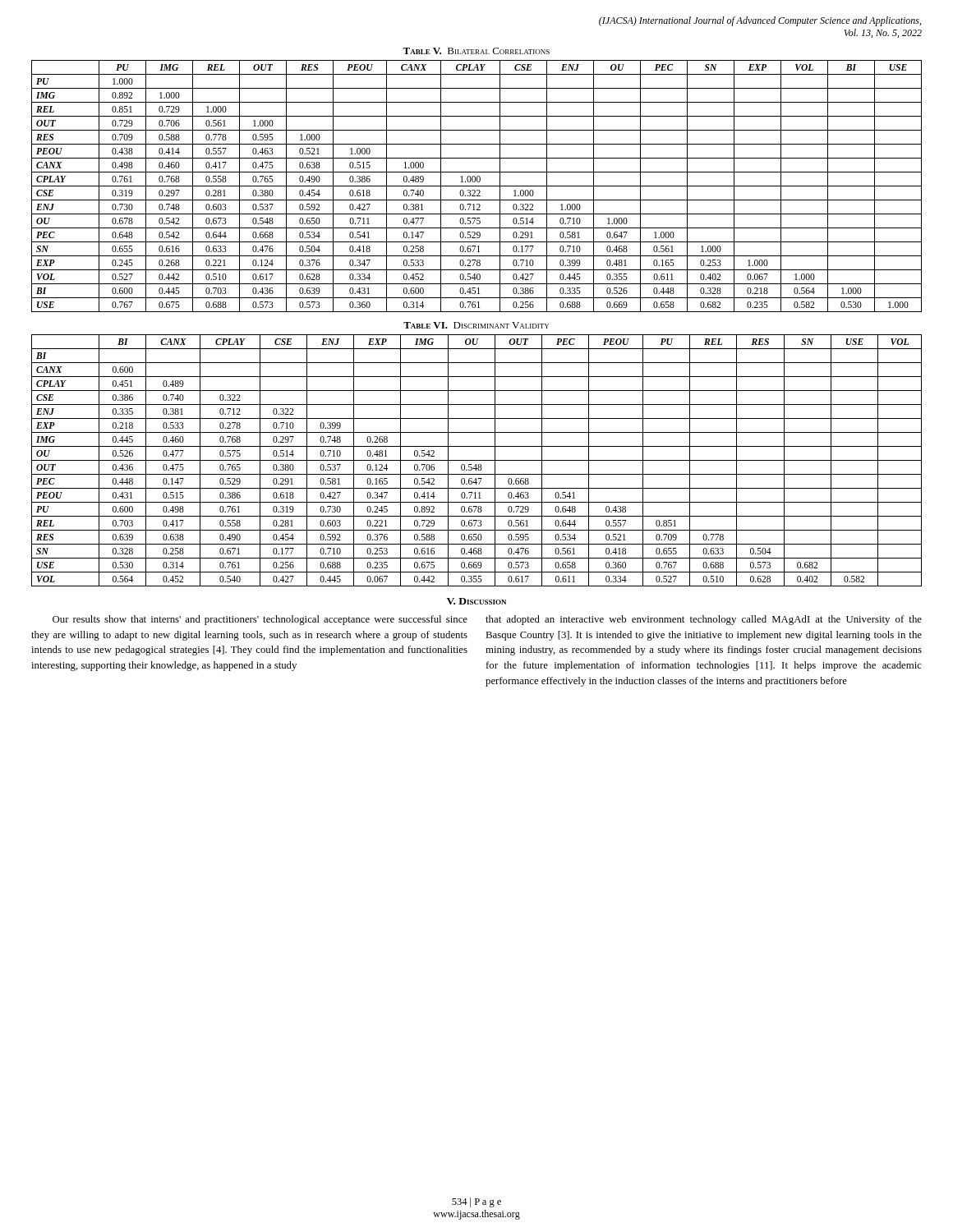Point to the element starting "Our results show that interns' and"
The width and height of the screenshot is (953, 1232).
pos(249,643)
